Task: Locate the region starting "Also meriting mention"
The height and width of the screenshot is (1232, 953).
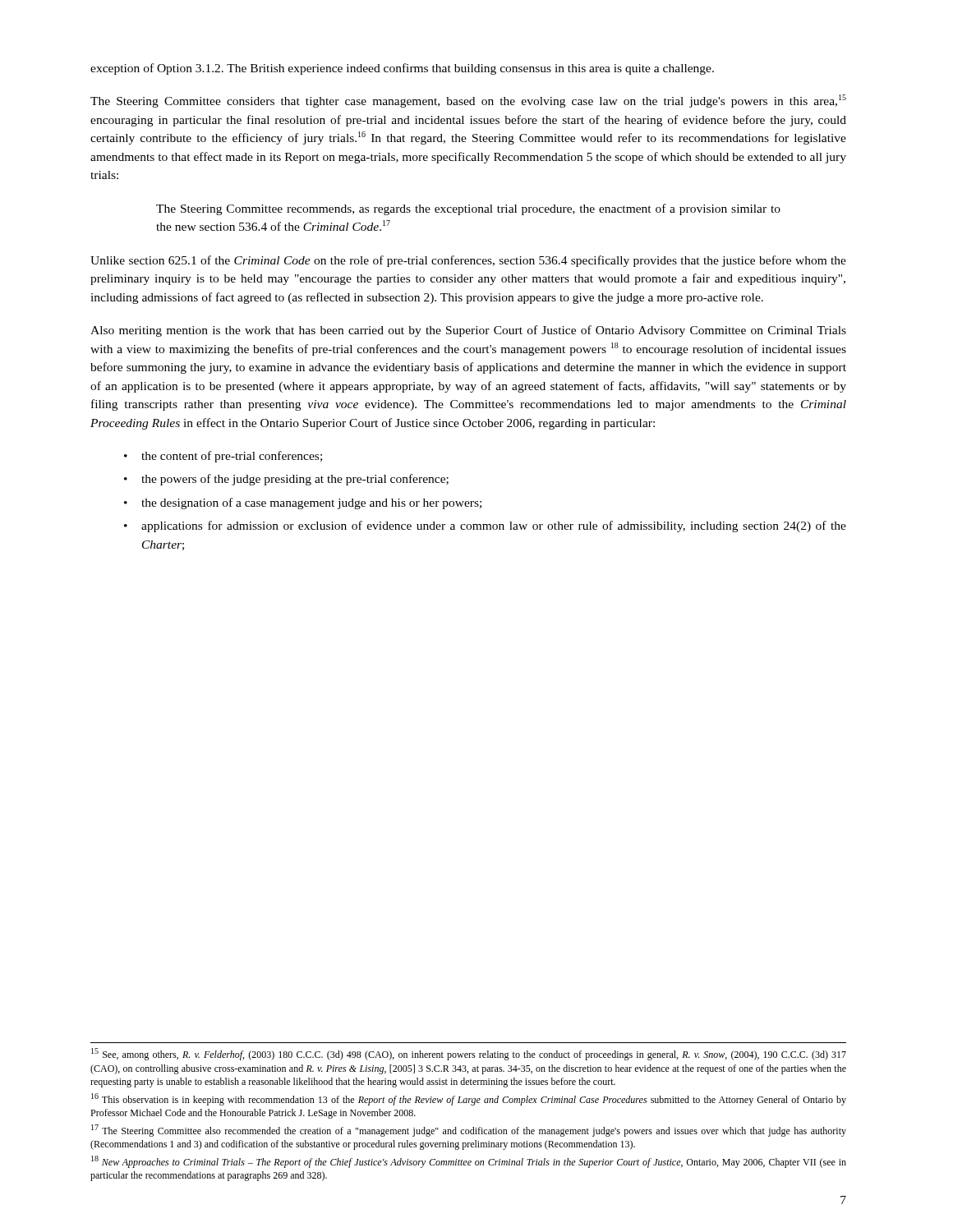Action: tap(468, 376)
